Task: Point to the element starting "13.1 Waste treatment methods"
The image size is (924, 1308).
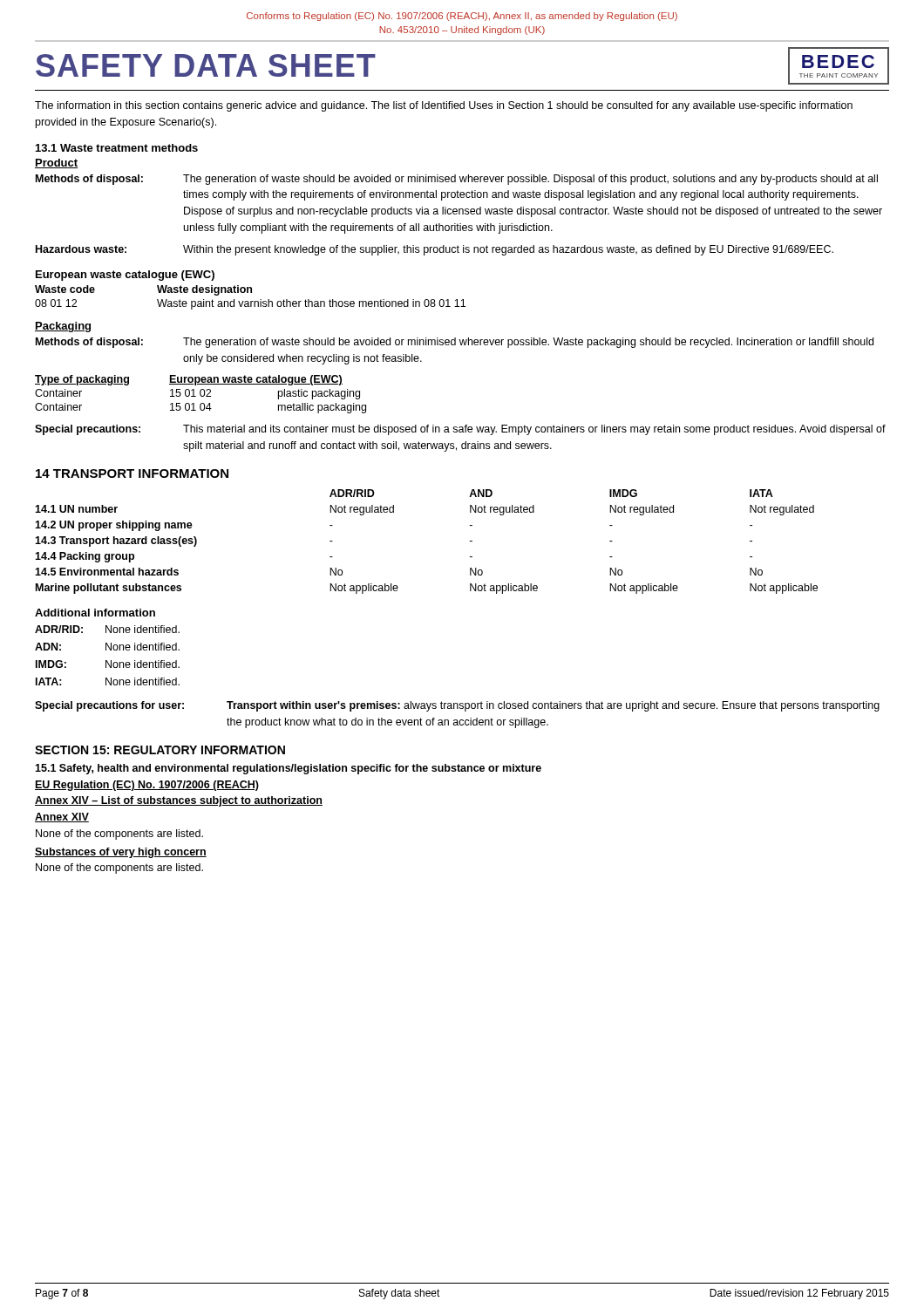Action: pyautogui.click(x=117, y=148)
